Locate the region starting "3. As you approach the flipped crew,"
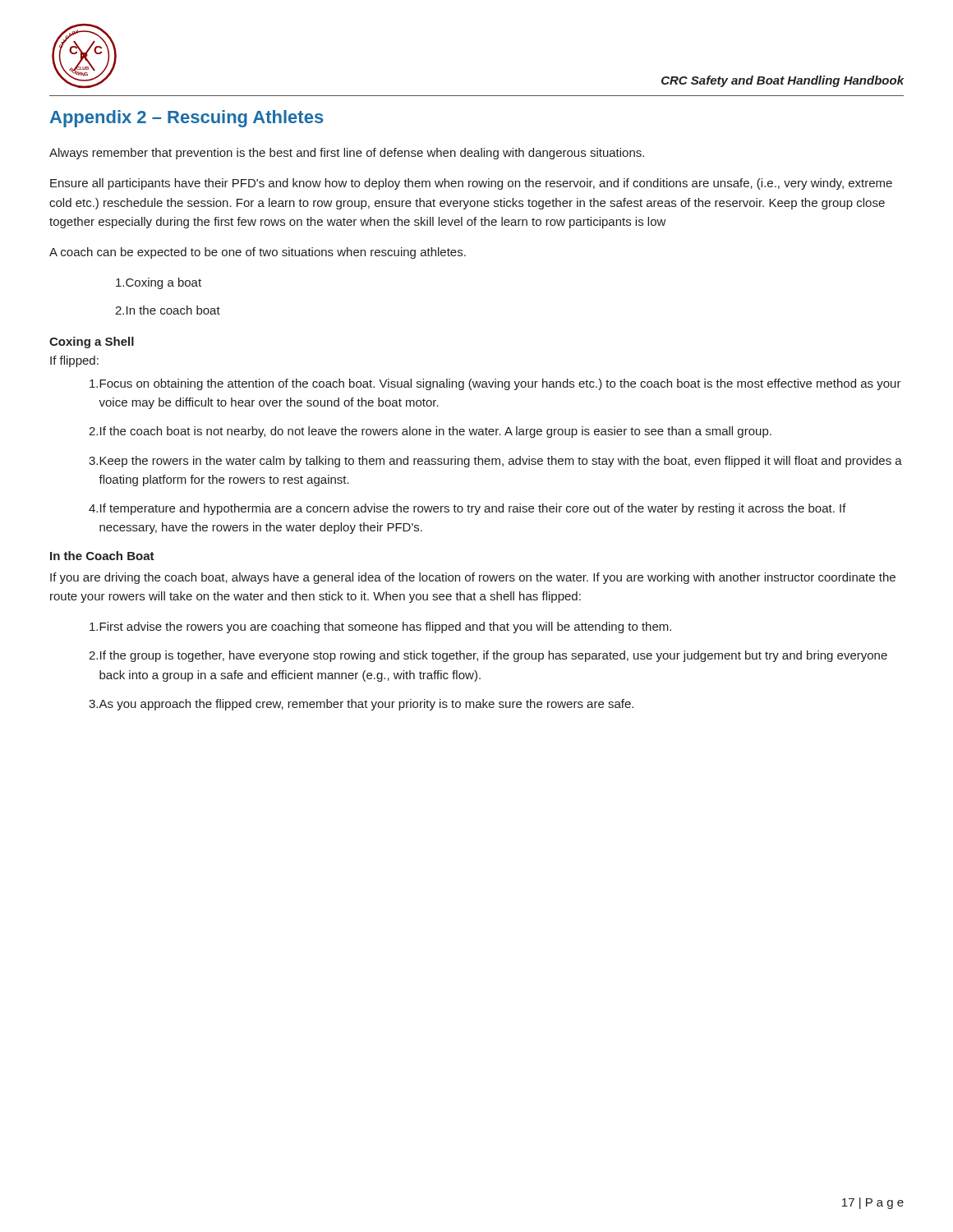 click(x=476, y=703)
